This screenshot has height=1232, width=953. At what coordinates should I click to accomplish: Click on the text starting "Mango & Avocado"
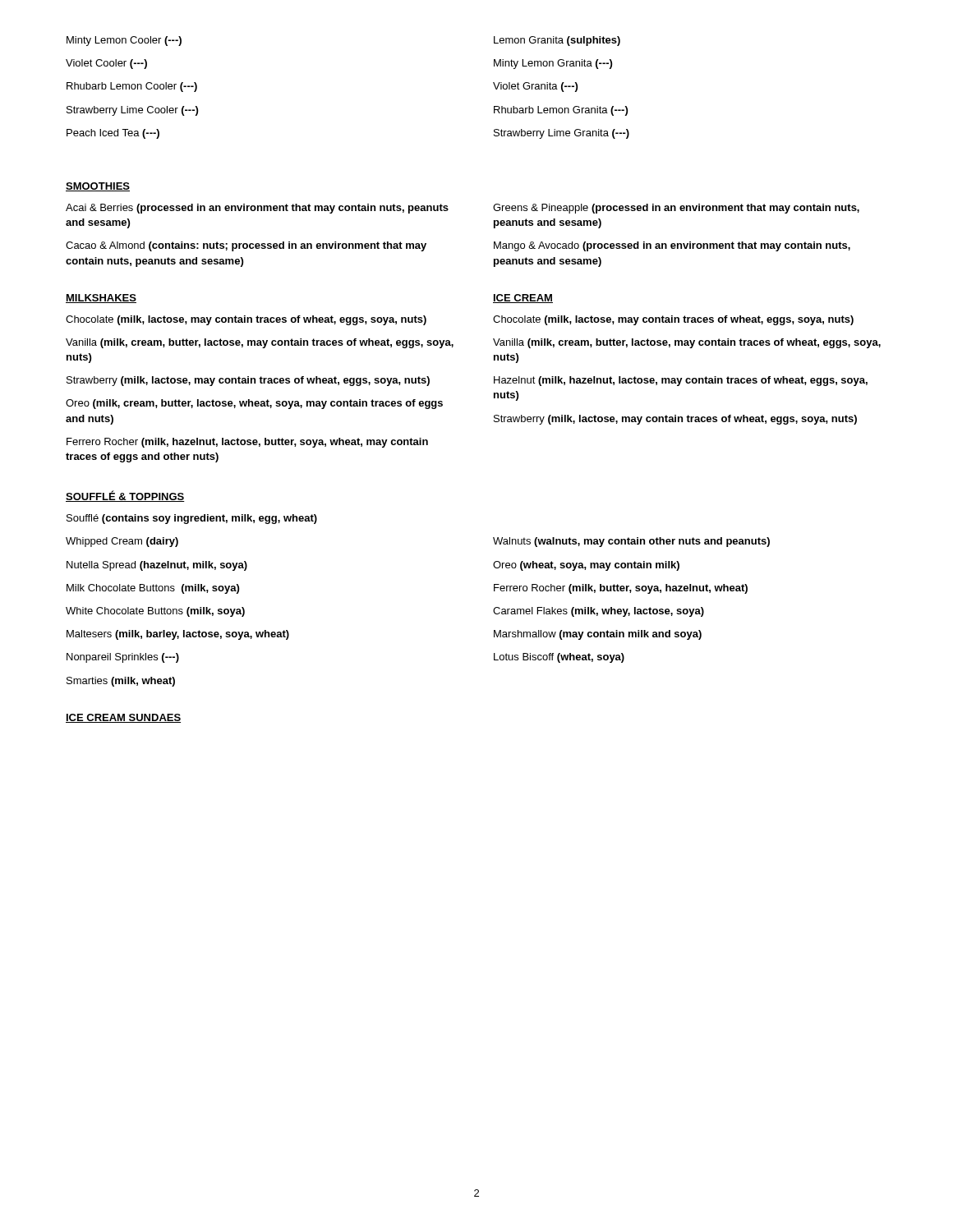[672, 253]
